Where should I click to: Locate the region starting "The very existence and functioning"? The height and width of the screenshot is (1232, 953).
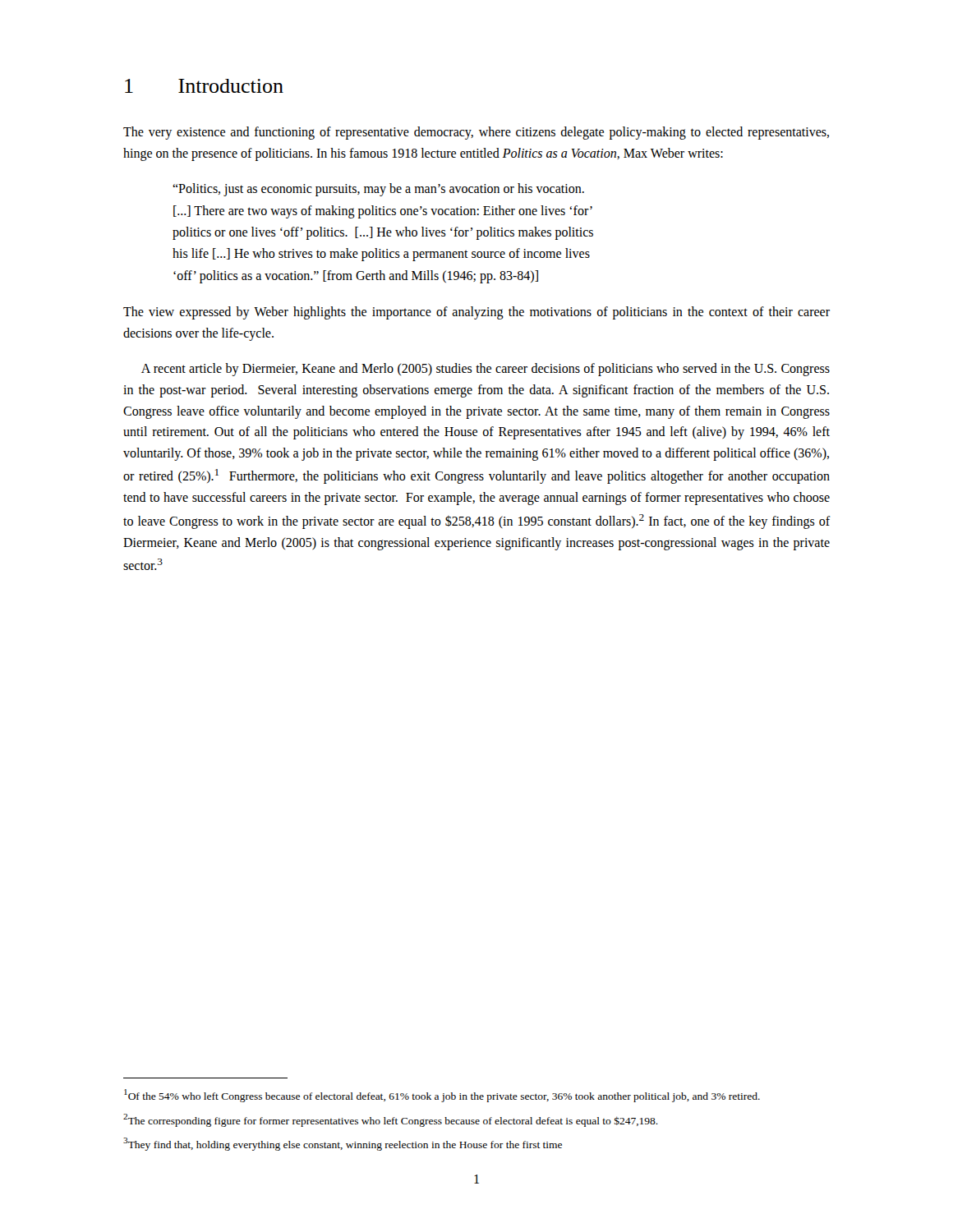tap(476, 142)
